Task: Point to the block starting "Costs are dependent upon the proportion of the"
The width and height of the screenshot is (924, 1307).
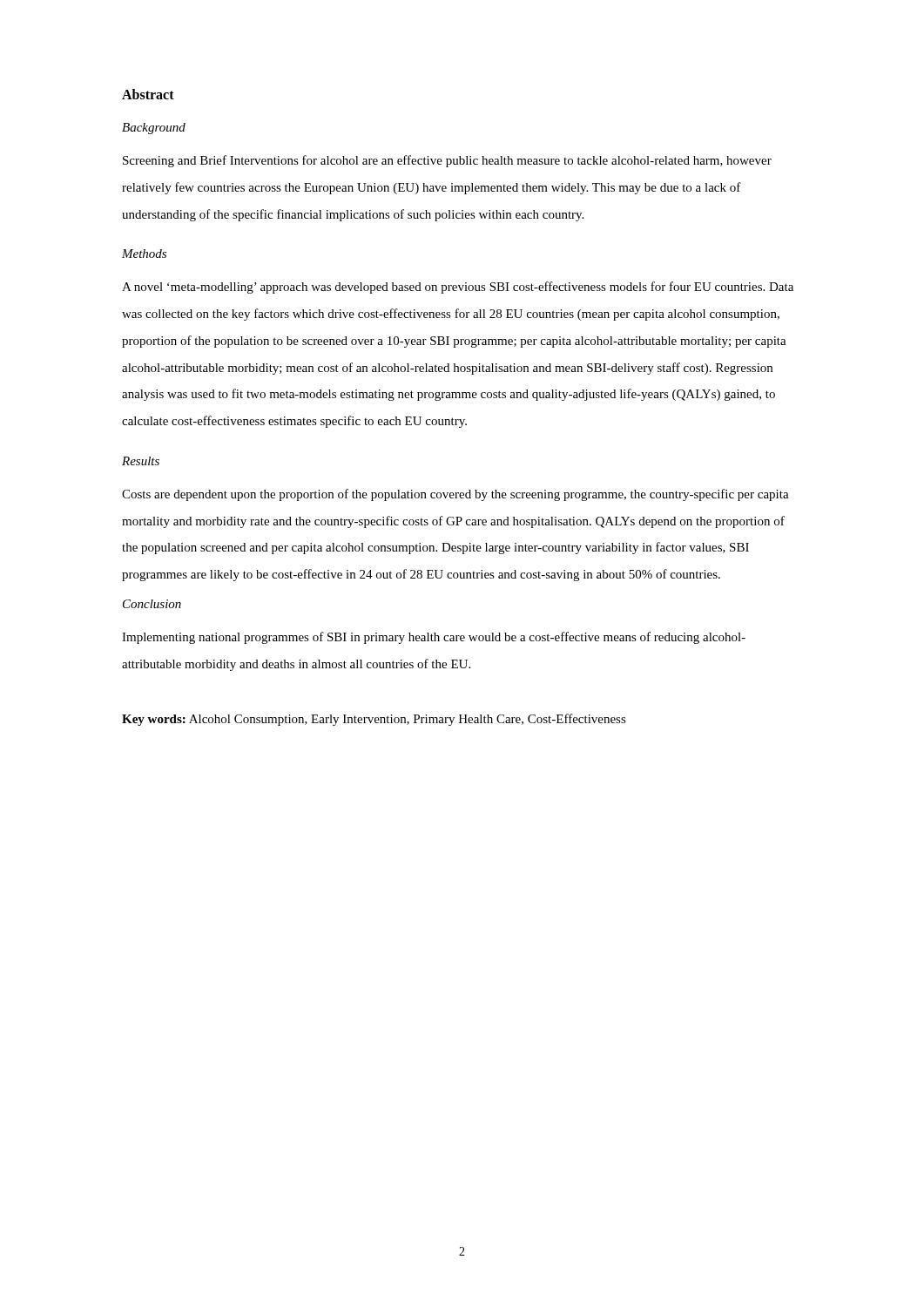Action: click(455, 534)
